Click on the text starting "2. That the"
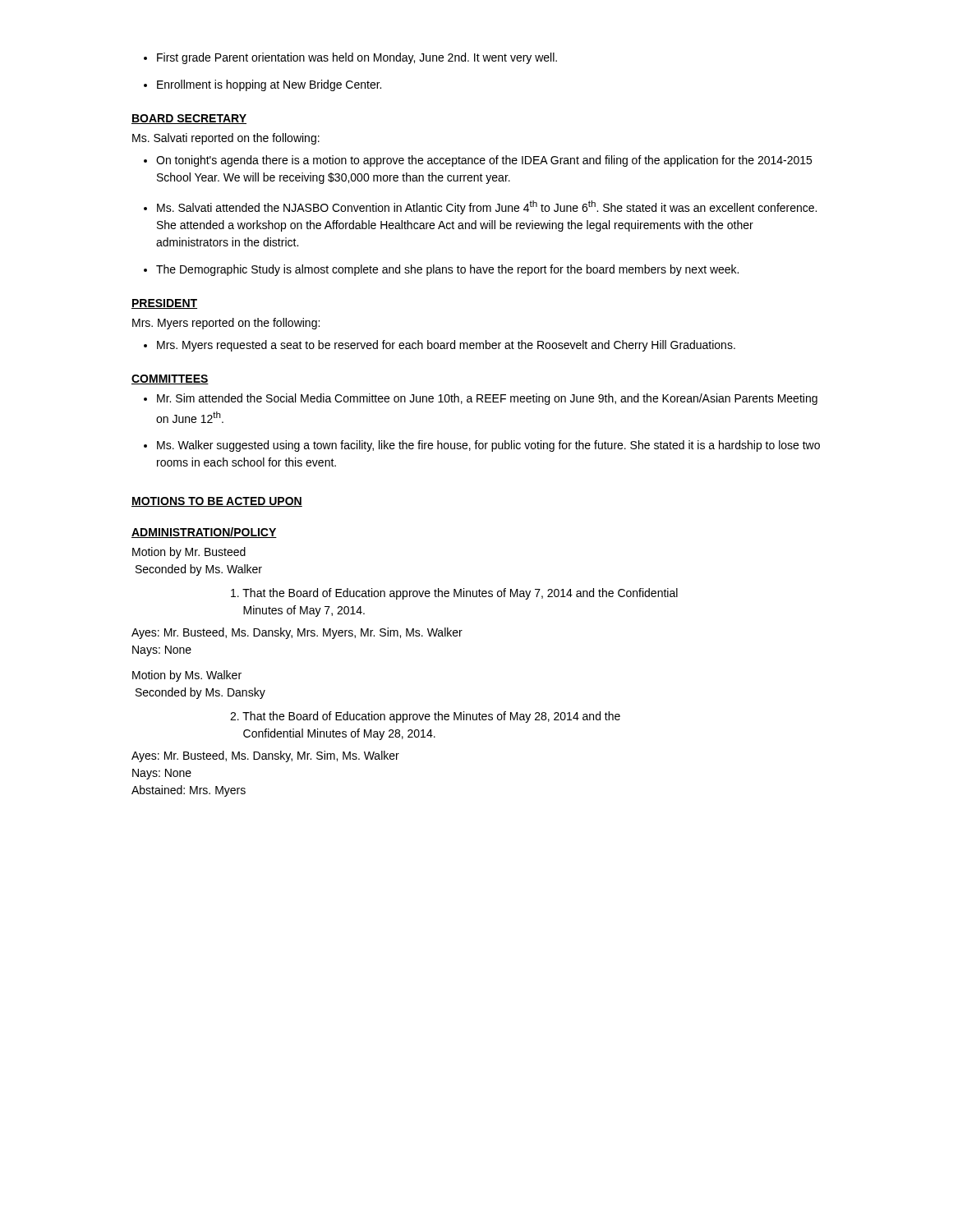 (x=425, y=725)
